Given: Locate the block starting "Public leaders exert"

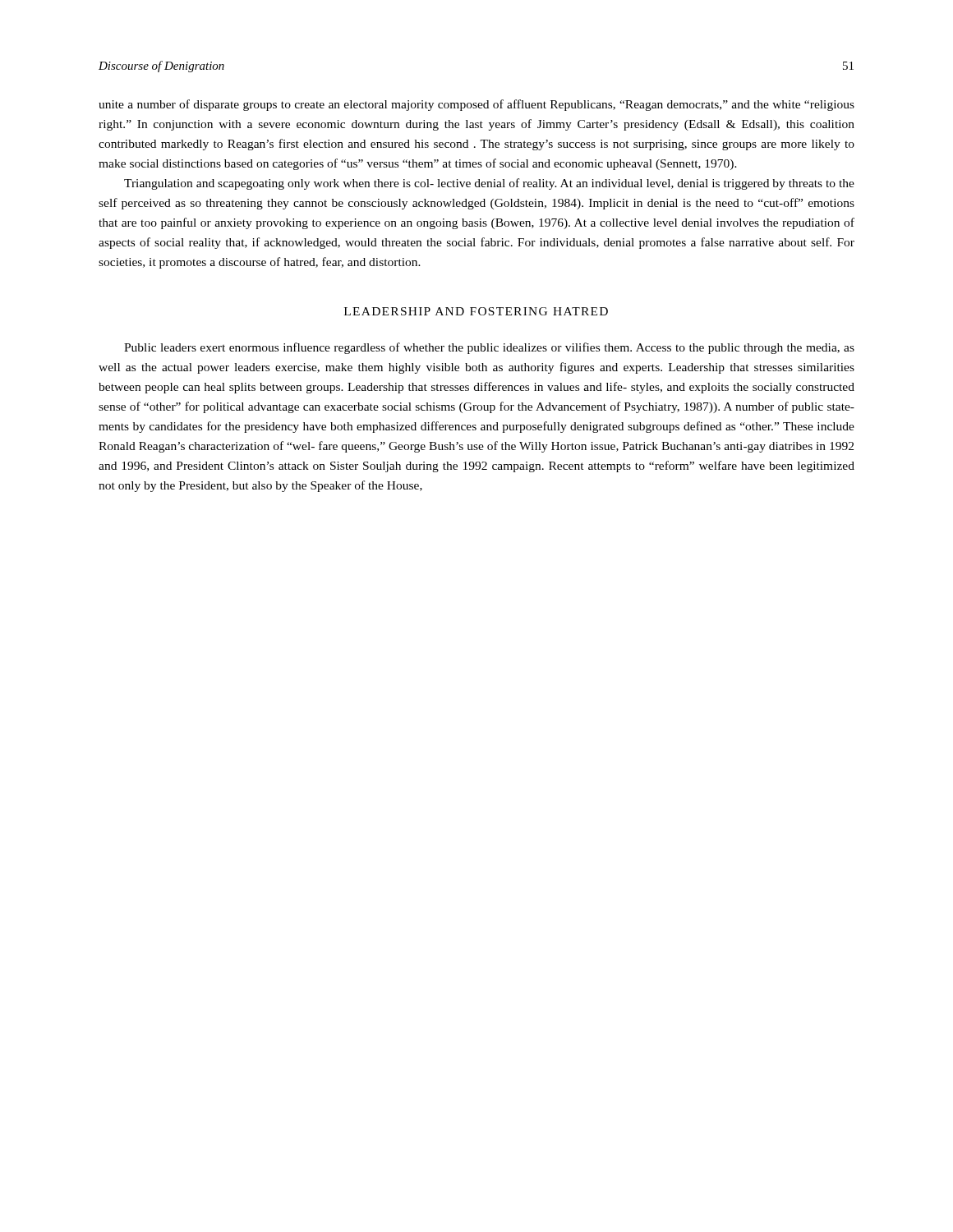Looking at the screenshot, I should [x=476, y=417].
